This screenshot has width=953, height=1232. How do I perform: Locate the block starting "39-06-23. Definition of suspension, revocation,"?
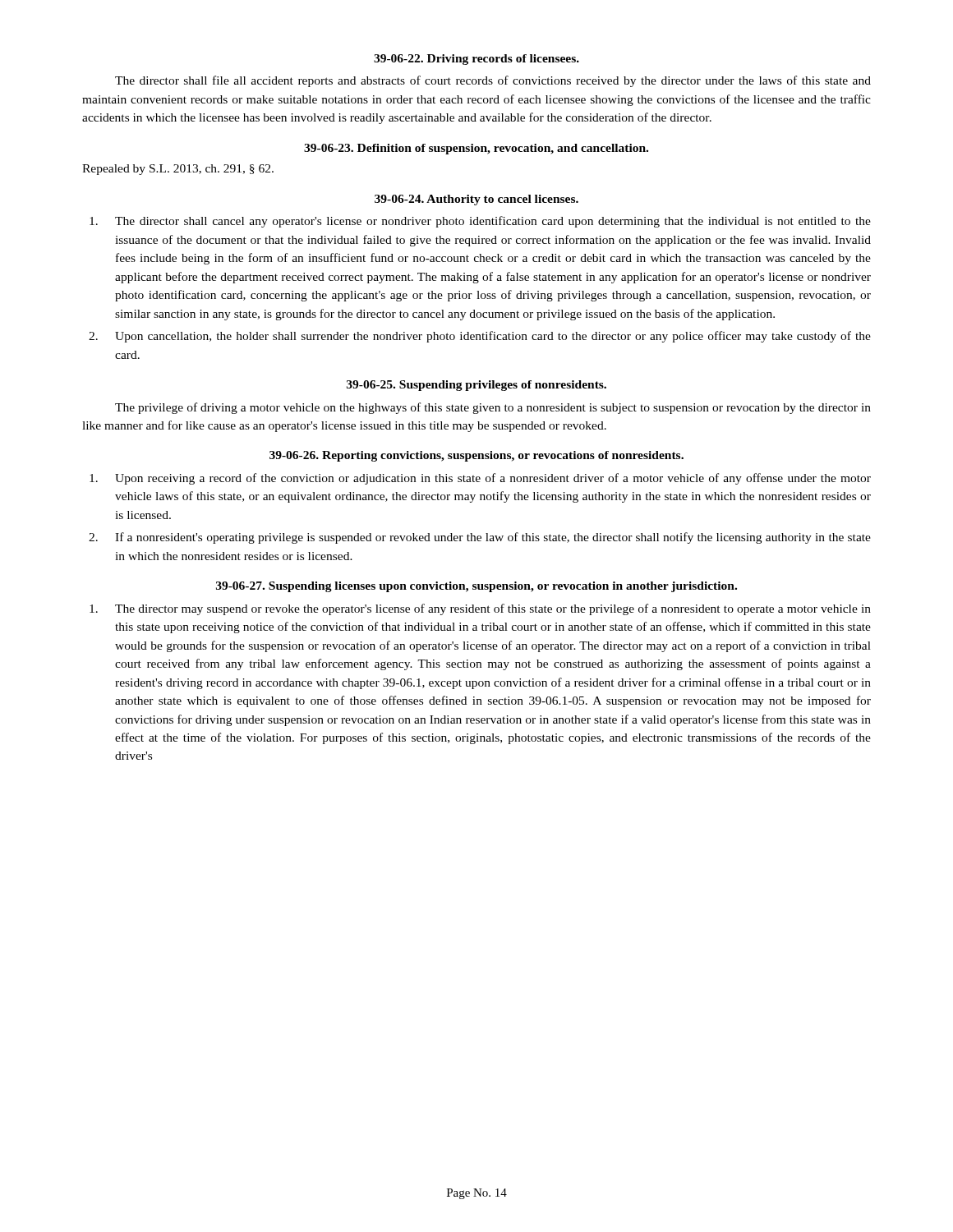point(476,147)
